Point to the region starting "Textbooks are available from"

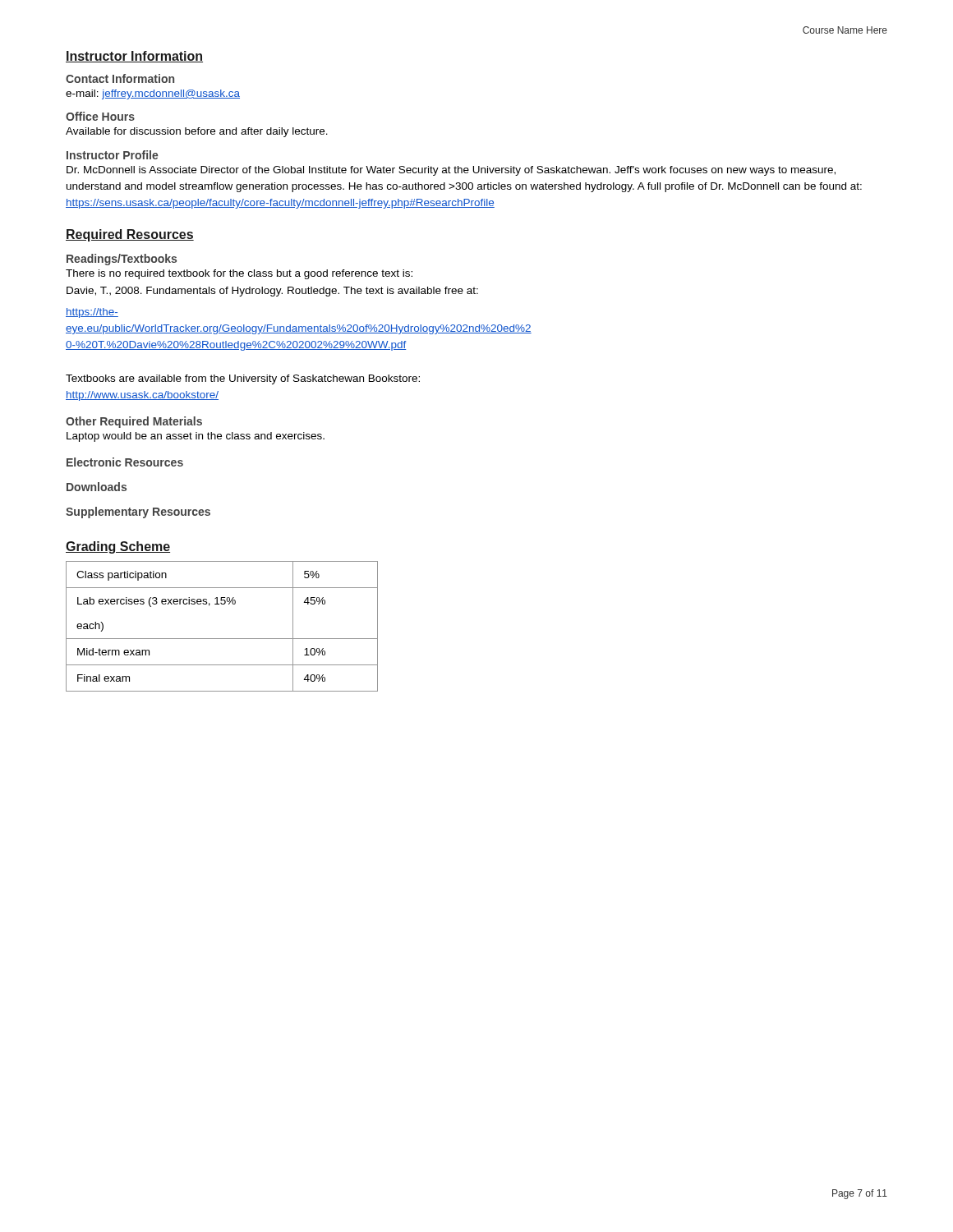coord(243,386)
